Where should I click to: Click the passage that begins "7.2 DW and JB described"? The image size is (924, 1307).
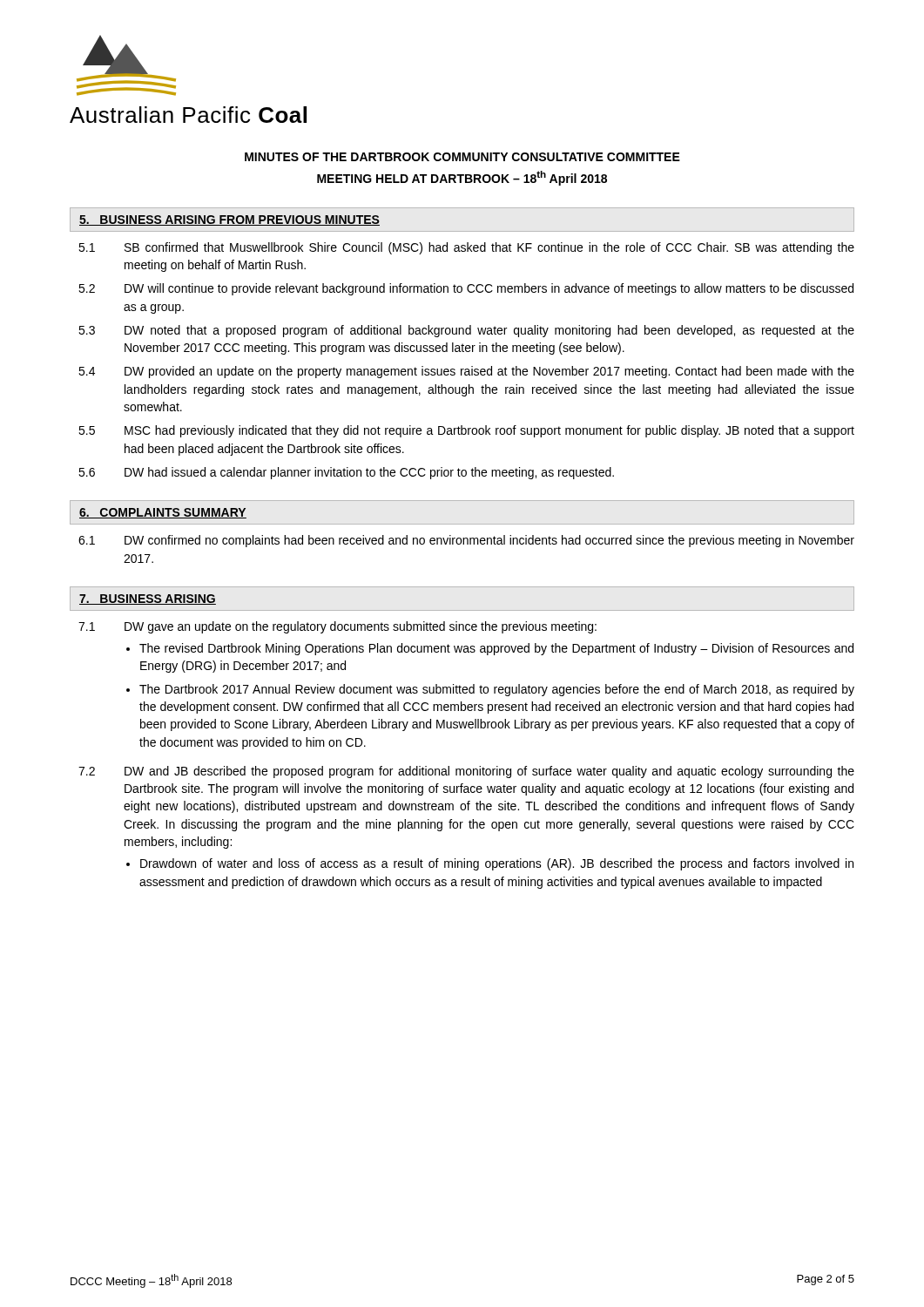[462, 829]
